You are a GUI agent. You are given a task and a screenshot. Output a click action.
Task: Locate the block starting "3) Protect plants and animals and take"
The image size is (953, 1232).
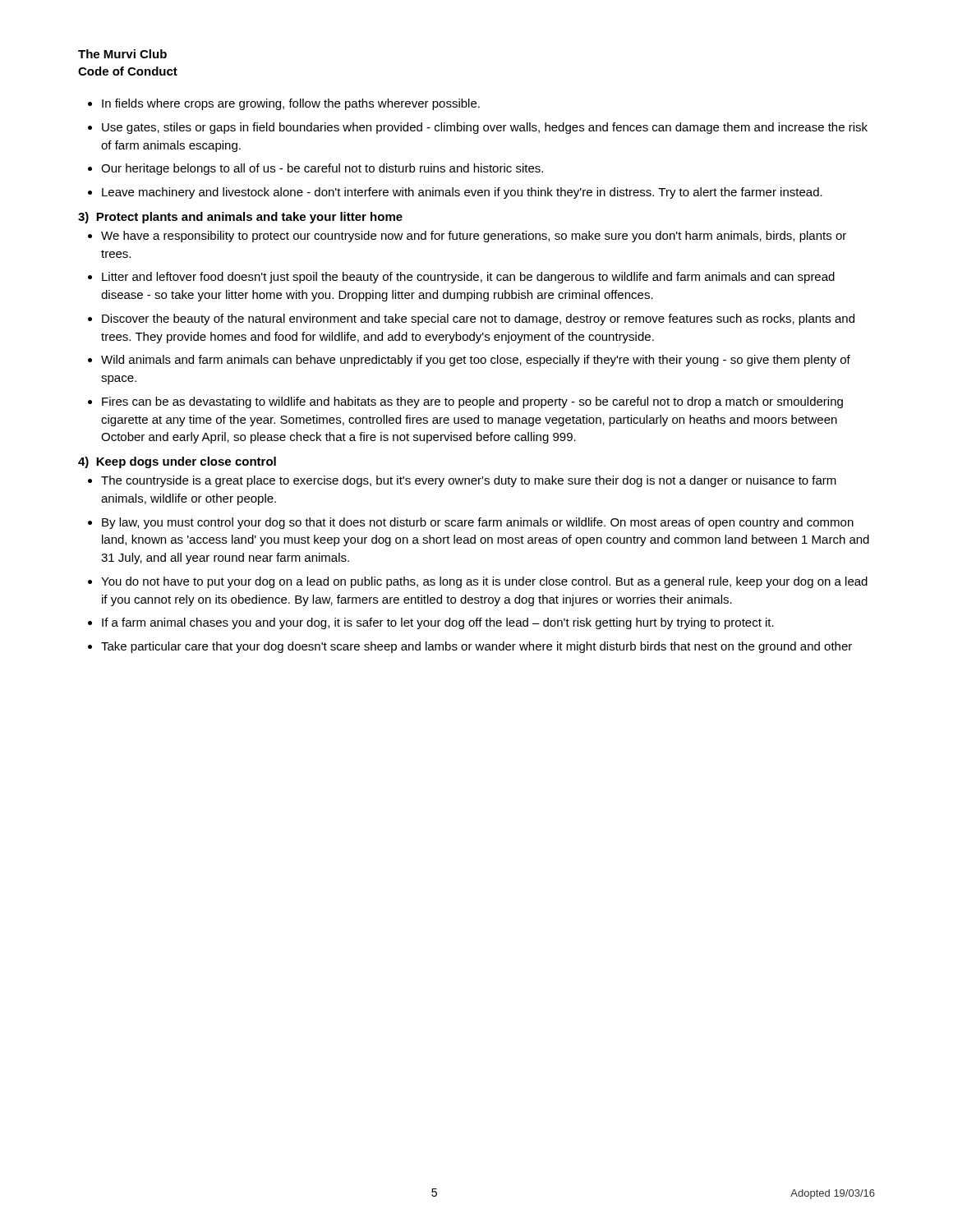pos(240,216)
